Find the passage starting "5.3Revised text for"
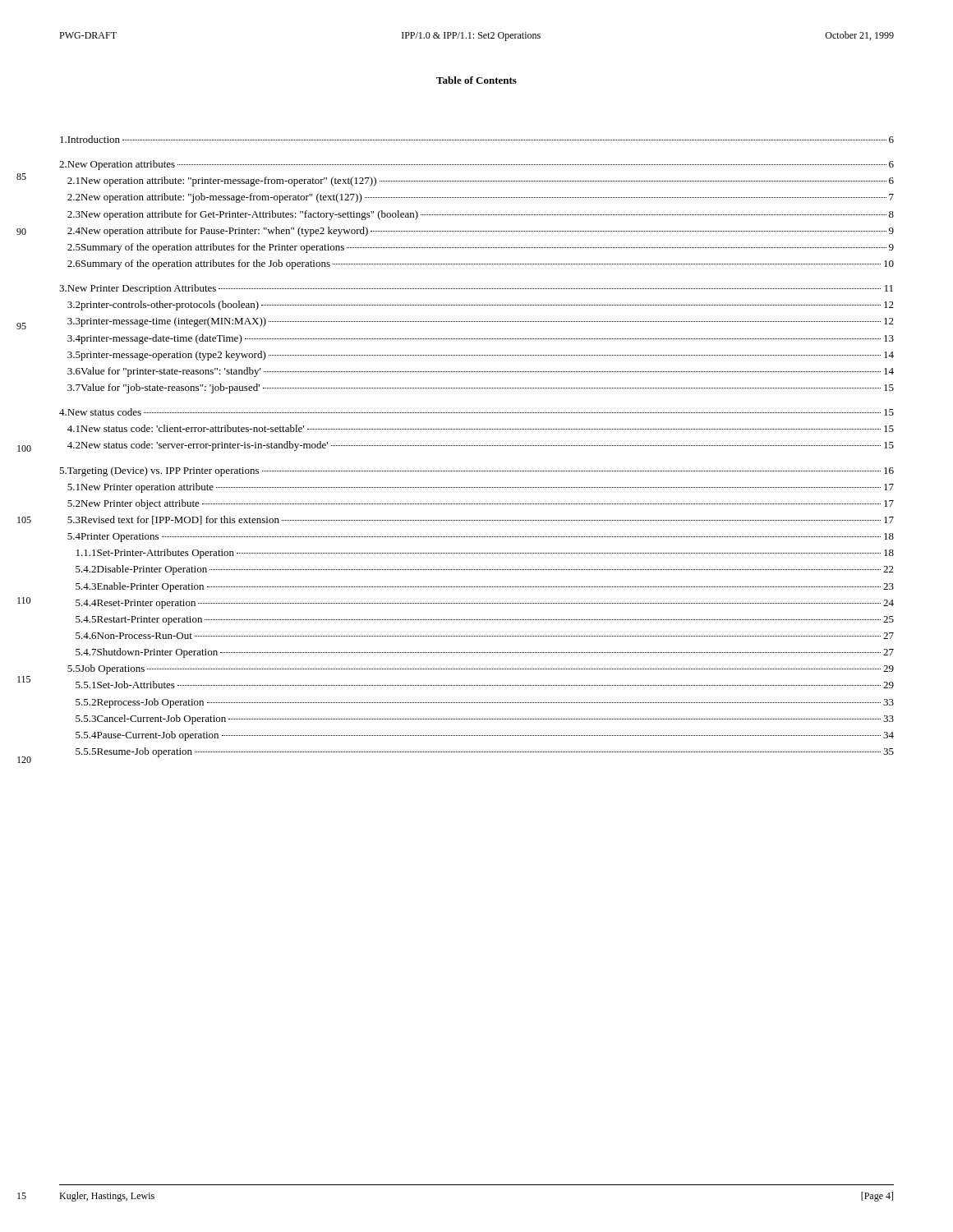953x1232 pixels. [x=476, y=520]
